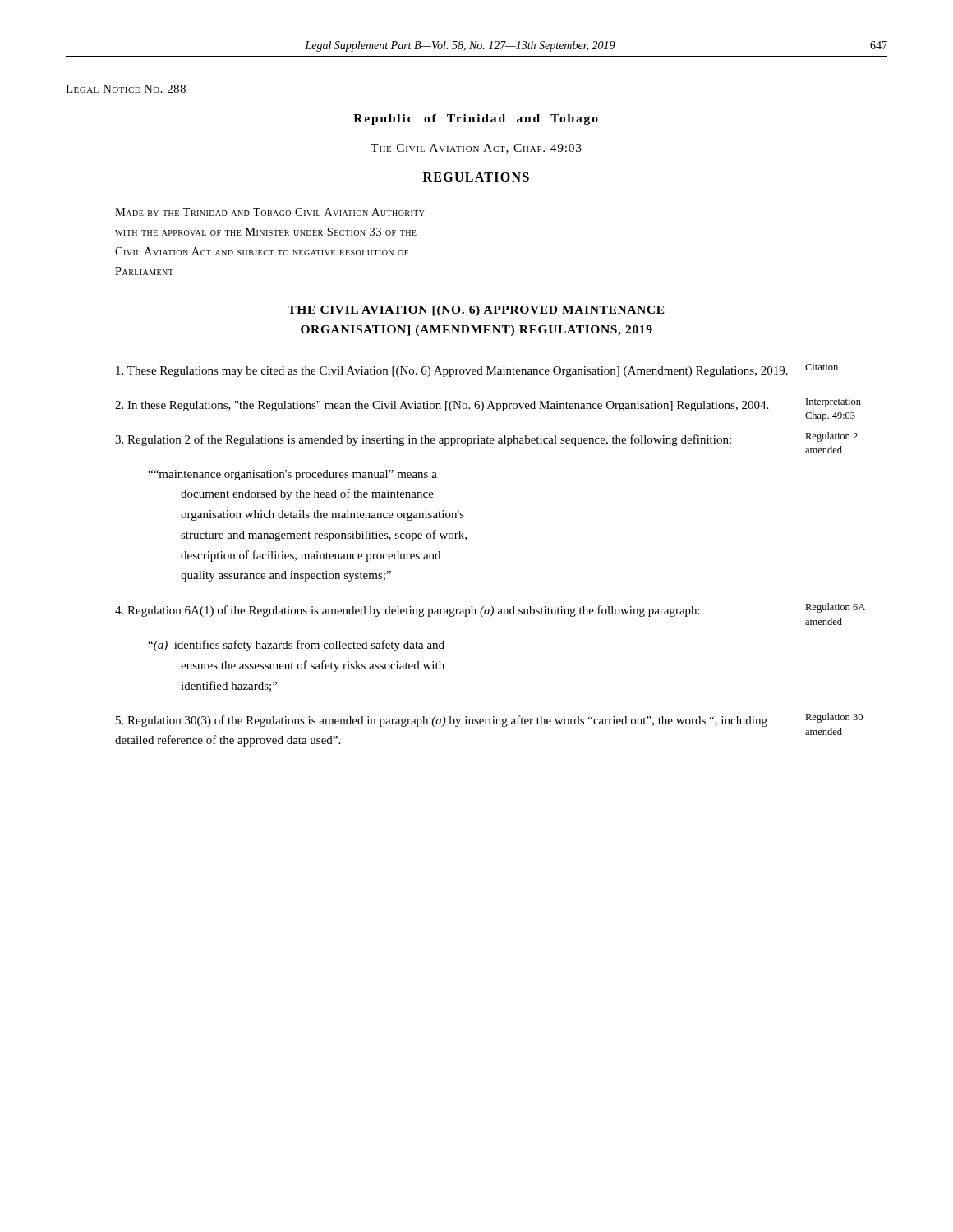Image resolution: width=953 pixels, height=1232 pixels.
Task: Click on the title that says "THE CIVIL AVIATION [(NO. 6) APPROVED MAINTENANCE ORGANISATION]"
Action: click(476, 319)
